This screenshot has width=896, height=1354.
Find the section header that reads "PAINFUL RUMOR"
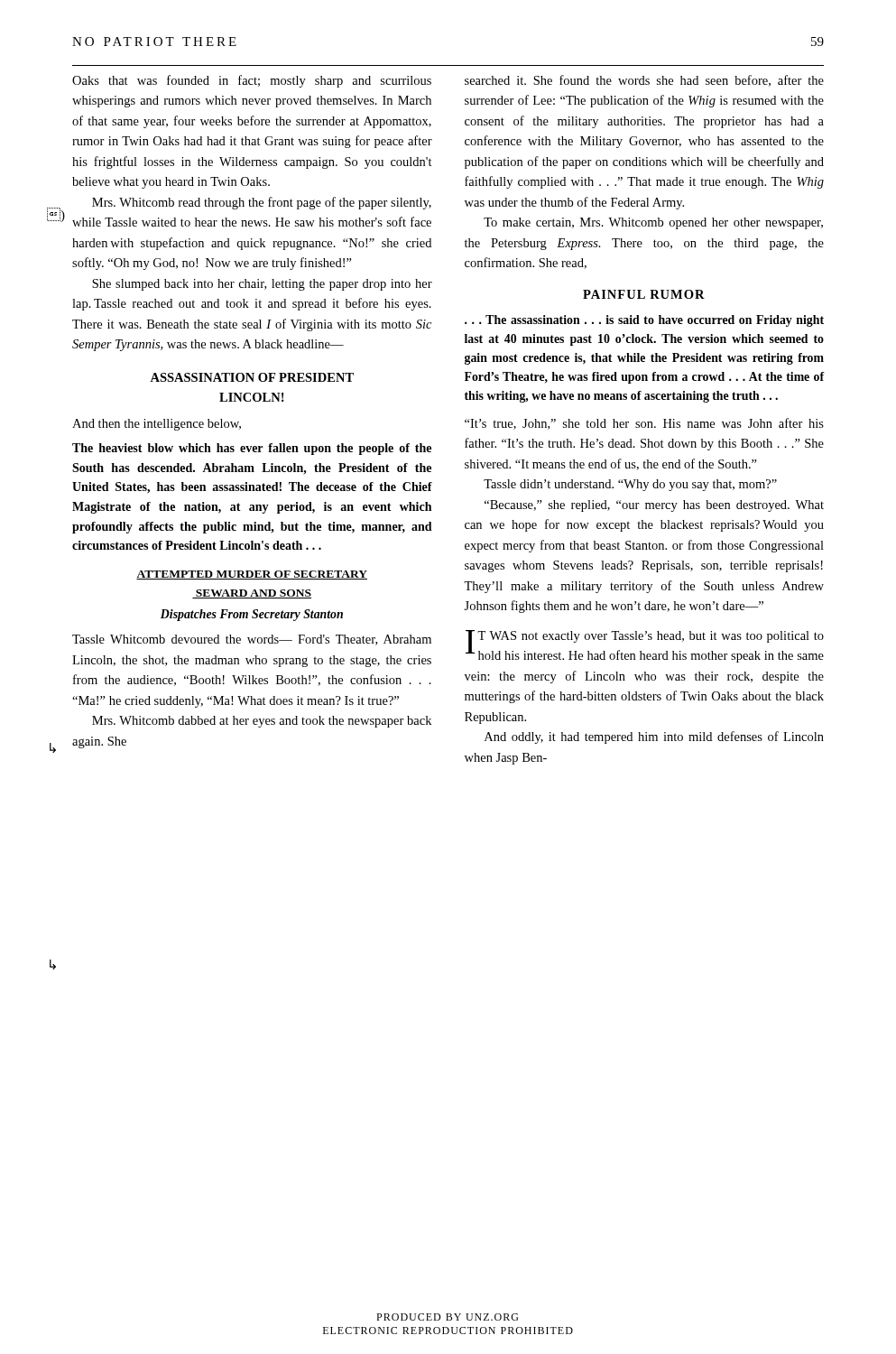point(644,294)
